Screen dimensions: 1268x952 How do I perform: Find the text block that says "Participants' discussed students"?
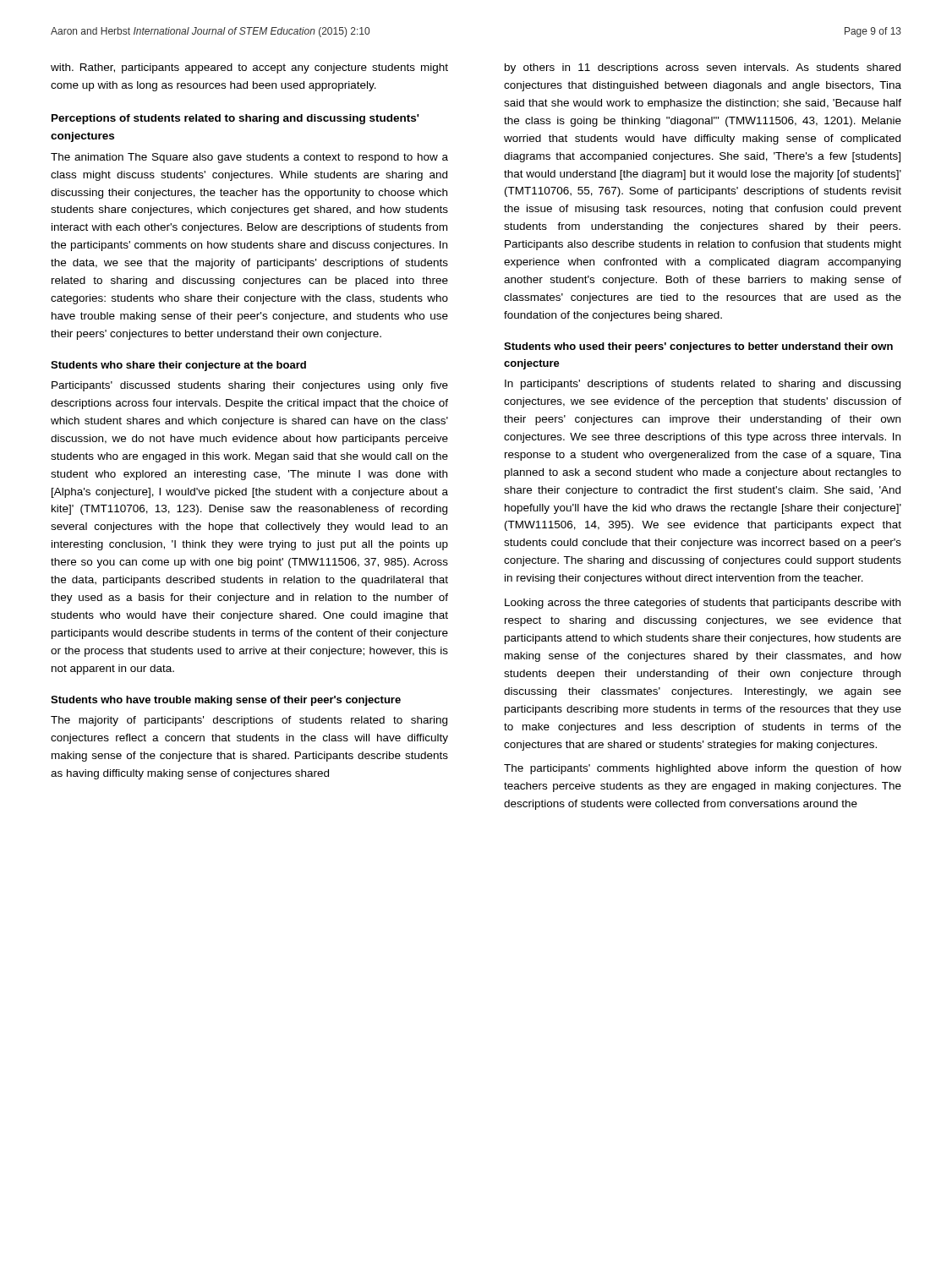tap(249, 527)
